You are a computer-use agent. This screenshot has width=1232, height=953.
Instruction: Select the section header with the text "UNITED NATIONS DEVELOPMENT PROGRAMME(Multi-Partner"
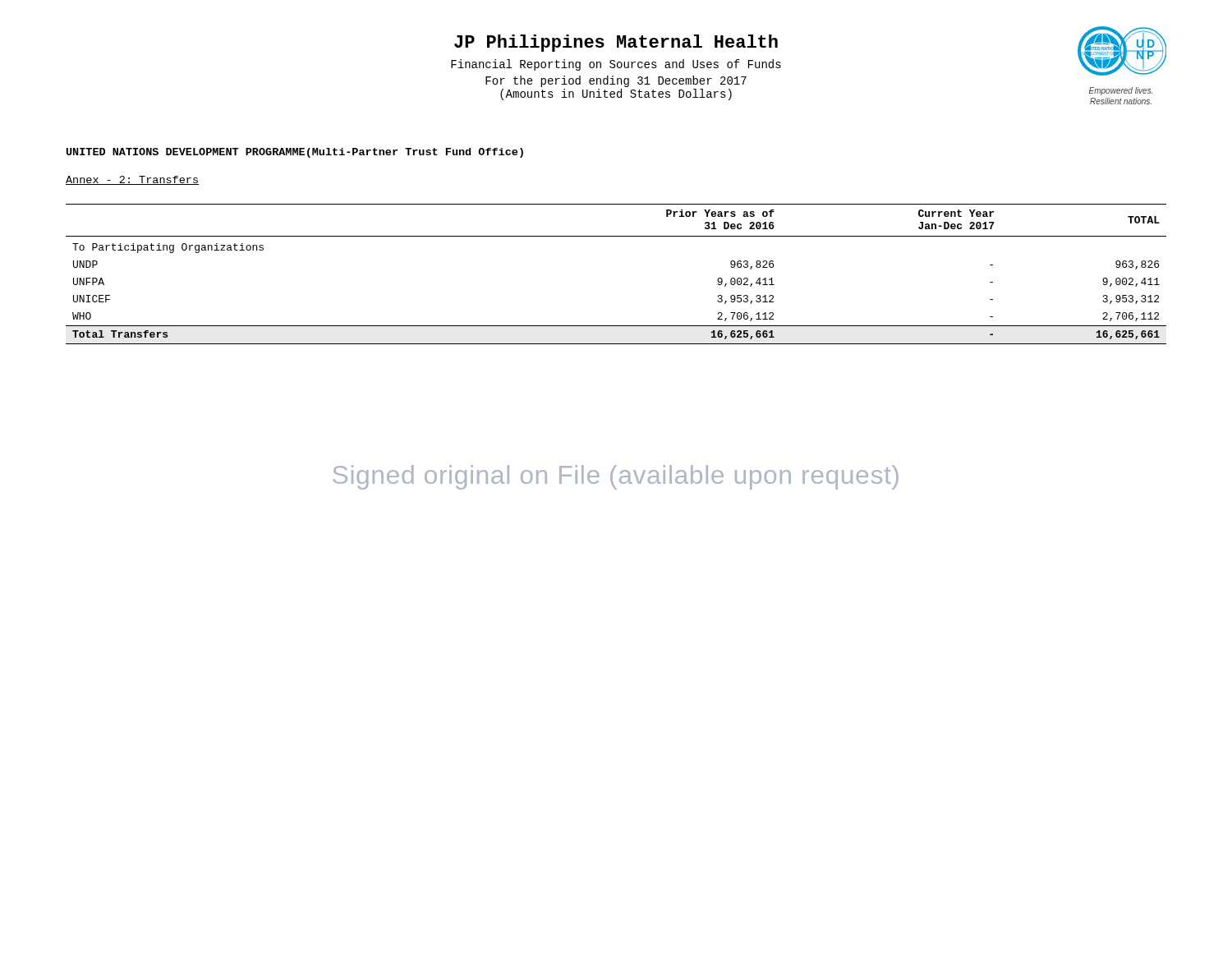[295, 152]
